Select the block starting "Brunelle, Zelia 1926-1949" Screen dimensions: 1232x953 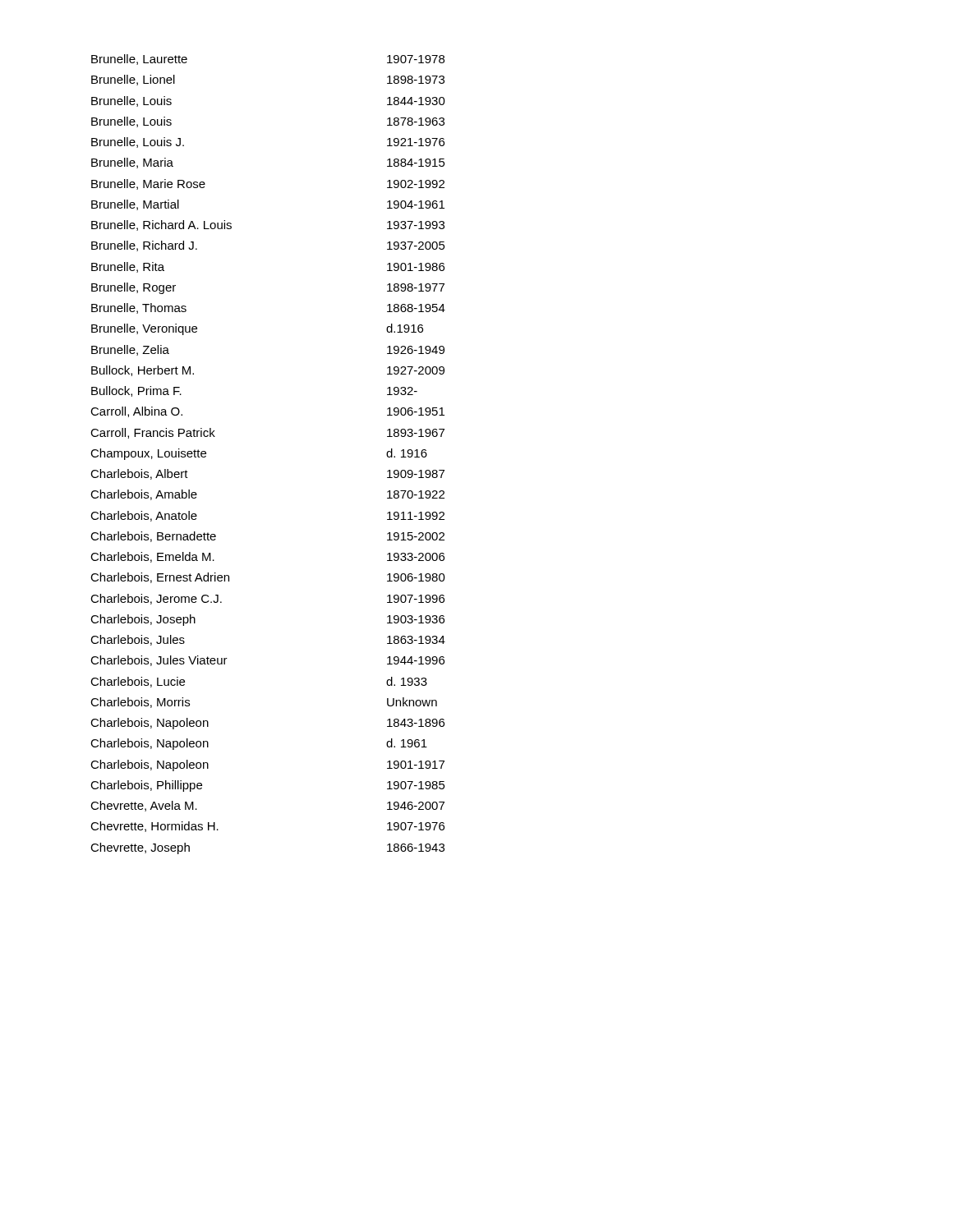[x=132, y=350]
